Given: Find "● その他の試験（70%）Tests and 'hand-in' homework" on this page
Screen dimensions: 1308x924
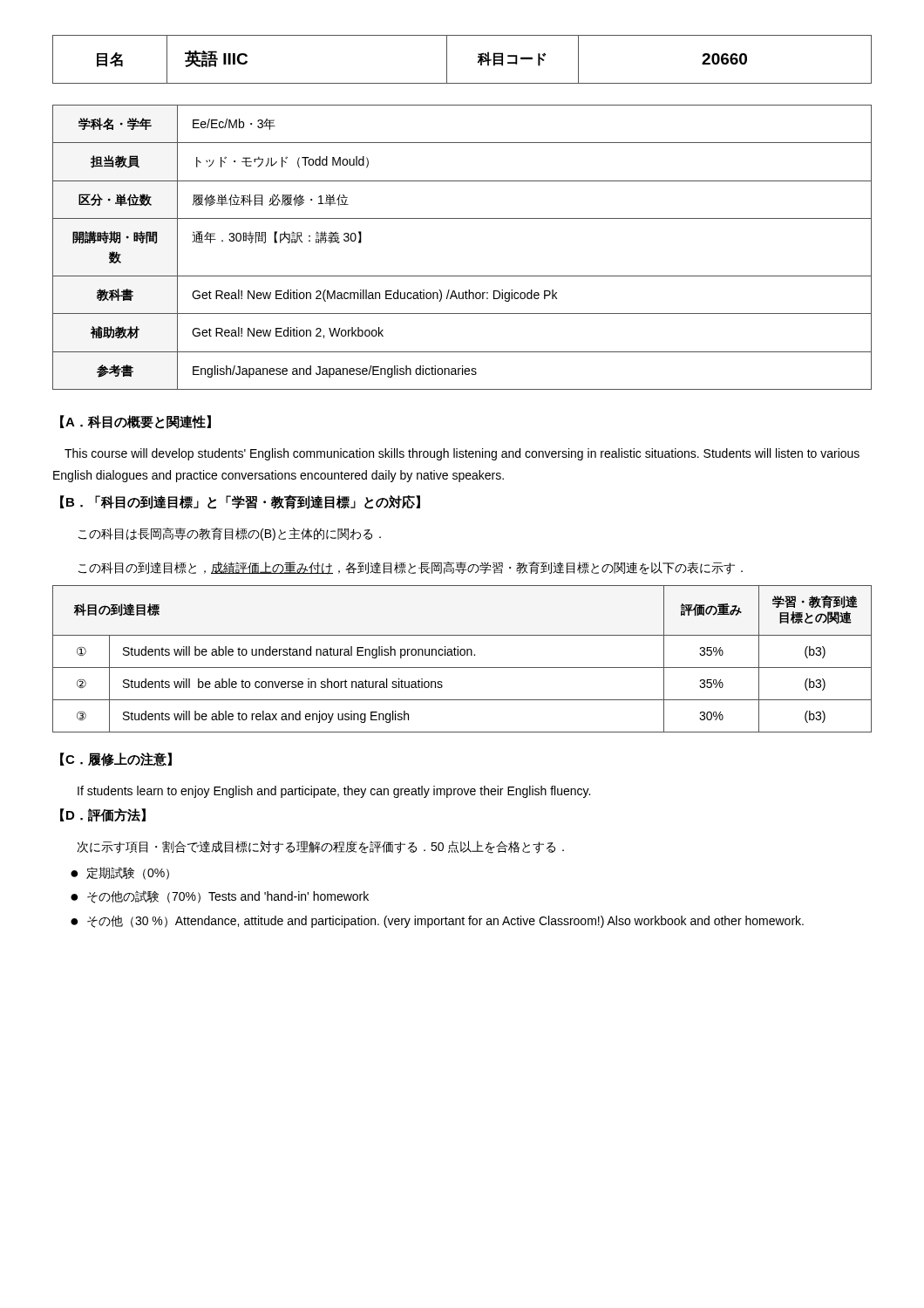Looking at the screenshot, I should (x=220, y=897).
